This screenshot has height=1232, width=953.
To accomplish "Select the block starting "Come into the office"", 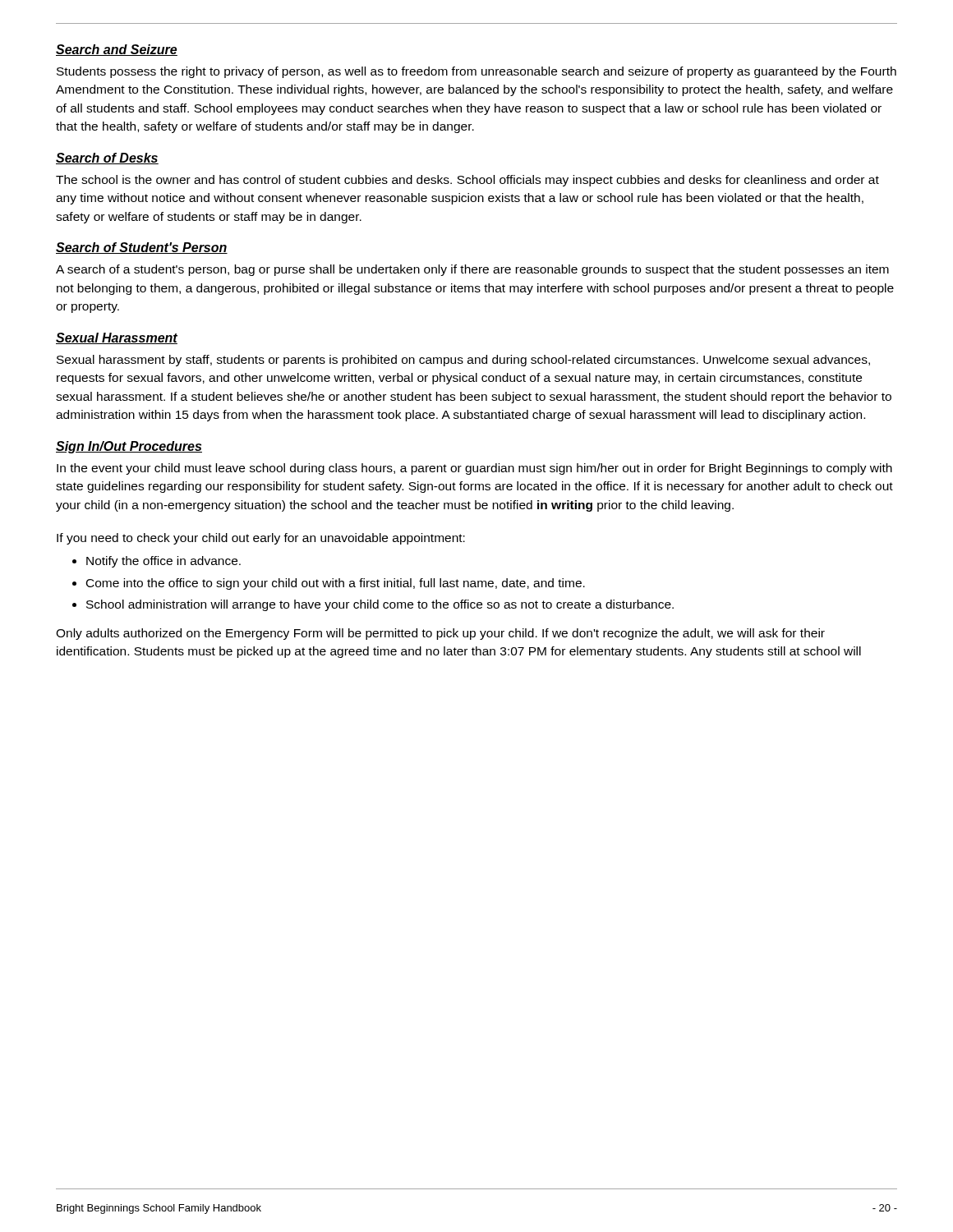I will (x=336, y=583).
